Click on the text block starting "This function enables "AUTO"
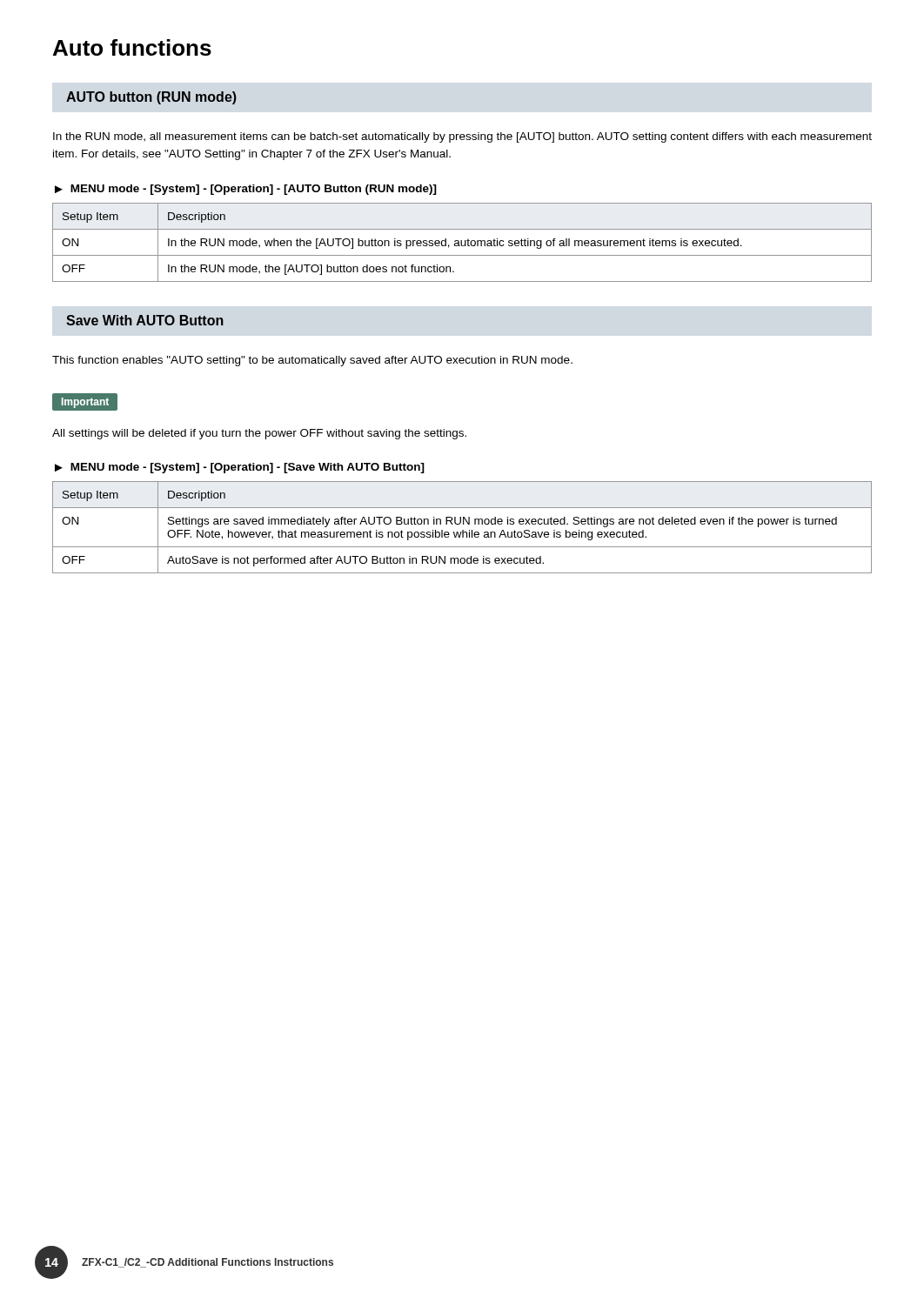The height and width of the screenshot is (1305, 924). pos(313,359)
